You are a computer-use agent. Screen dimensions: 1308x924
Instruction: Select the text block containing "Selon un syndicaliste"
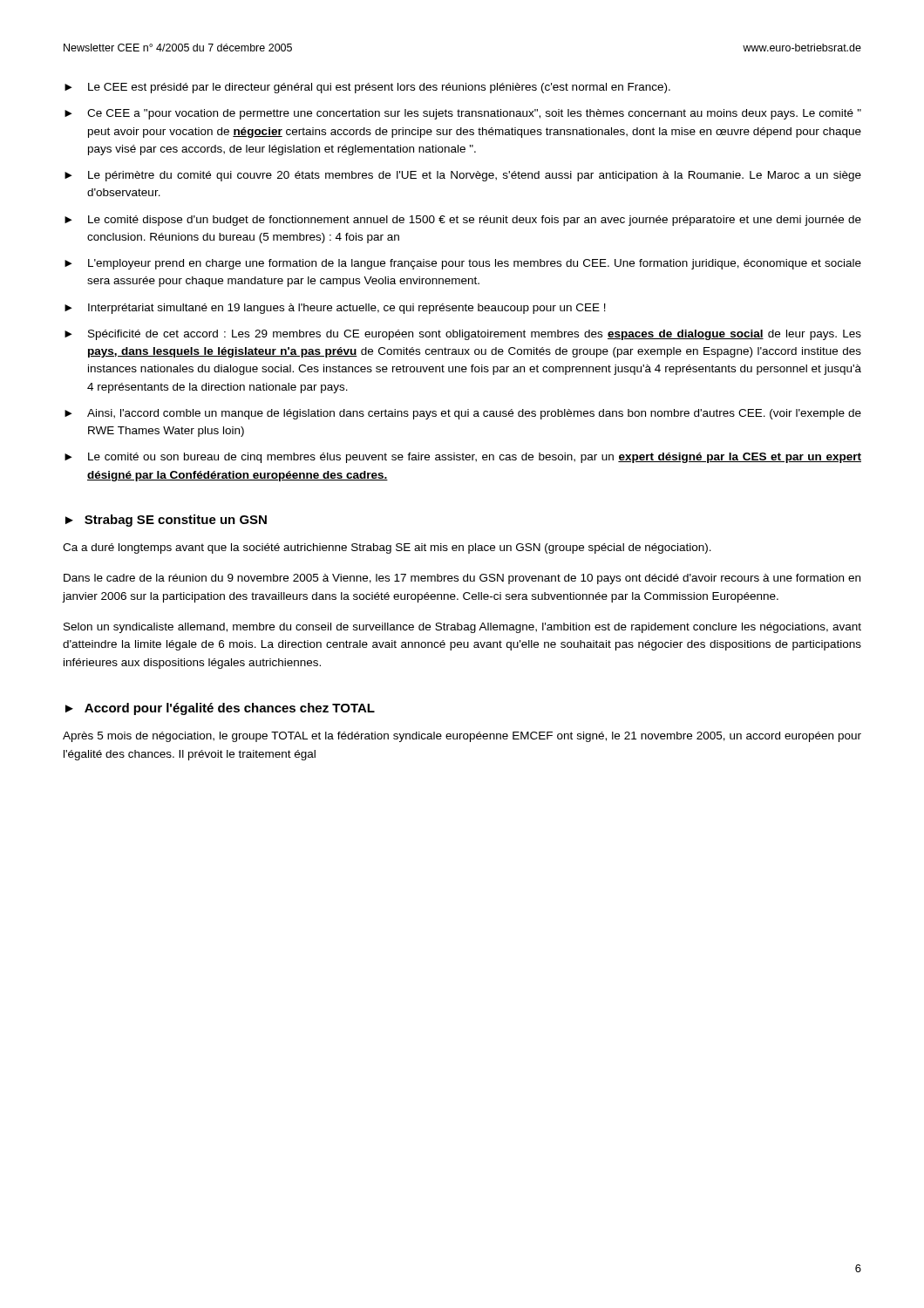point(462,644)
